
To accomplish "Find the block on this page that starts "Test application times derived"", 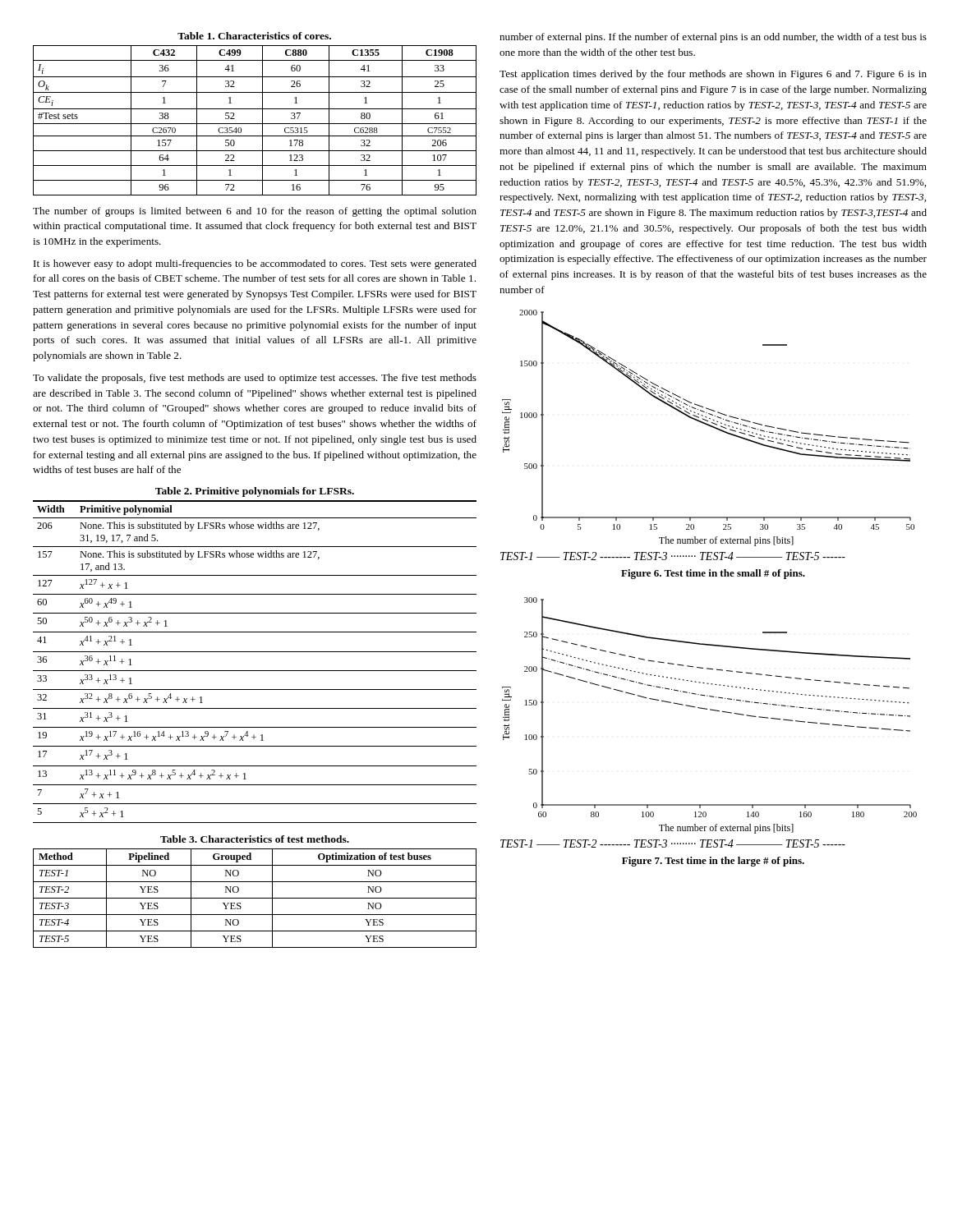I will coord(713,182).
